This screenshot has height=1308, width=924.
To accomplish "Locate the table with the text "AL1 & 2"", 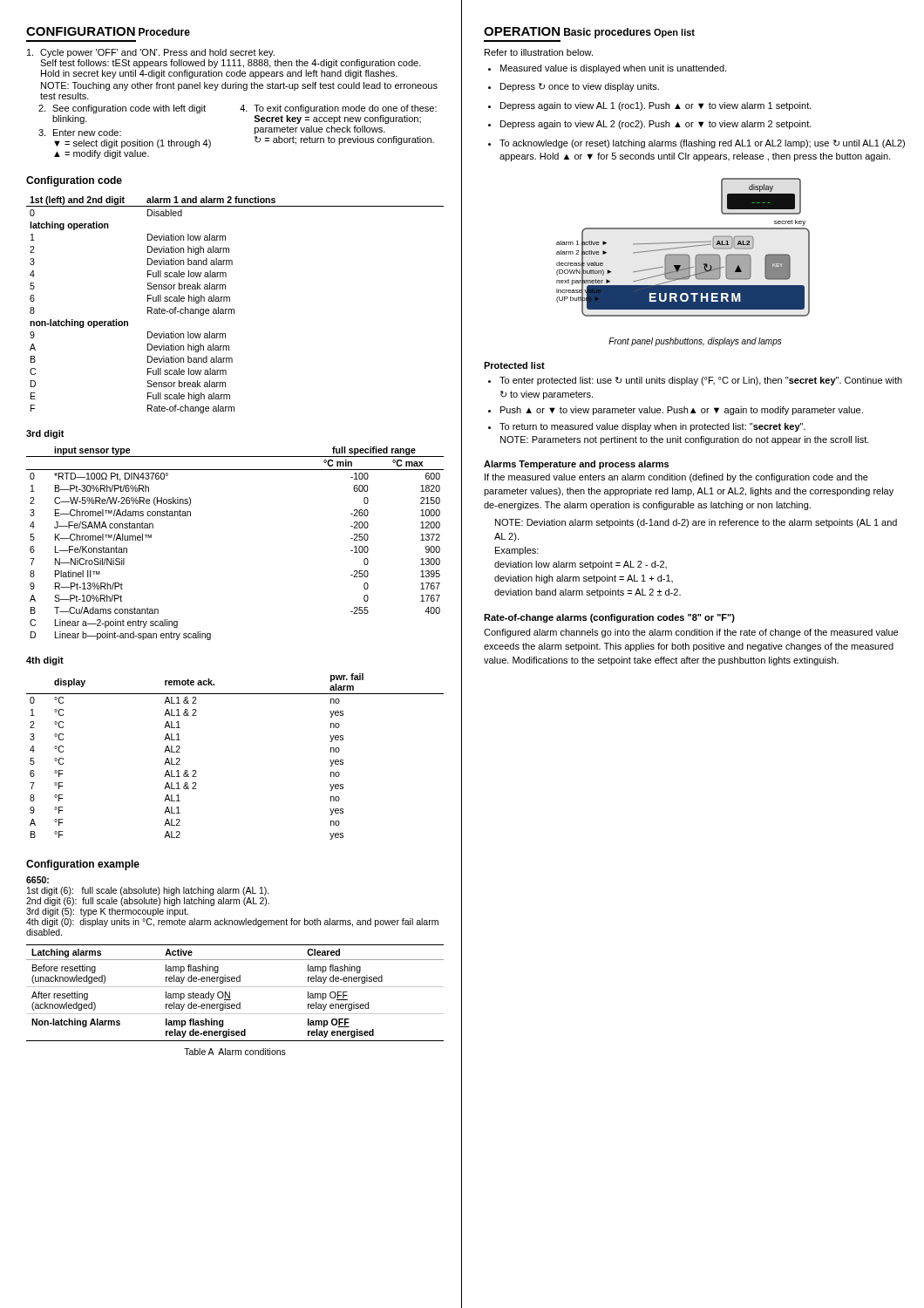I will (x=235, y=756).
